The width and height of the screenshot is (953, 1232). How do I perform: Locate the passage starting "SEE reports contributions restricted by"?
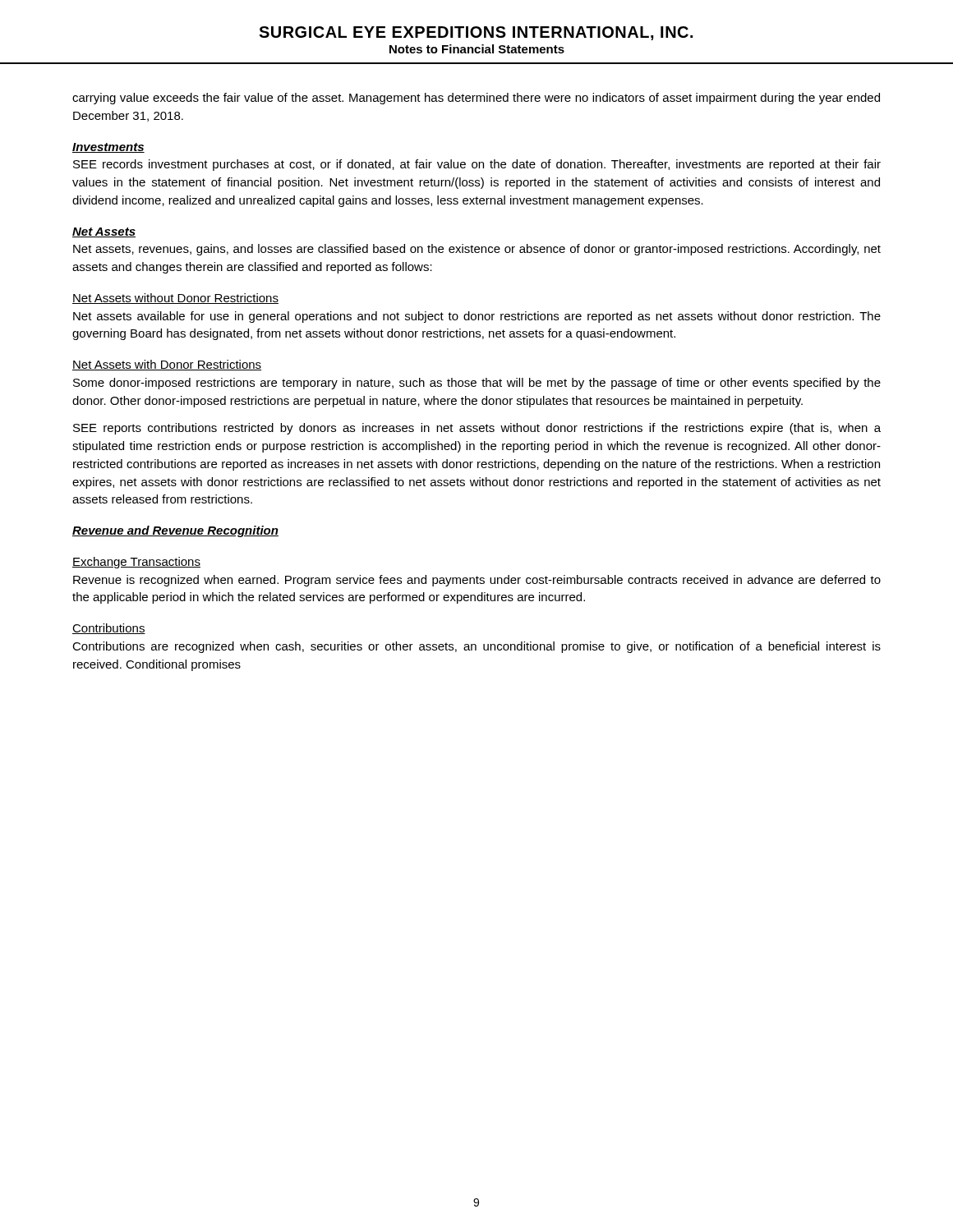pos(476,464)
